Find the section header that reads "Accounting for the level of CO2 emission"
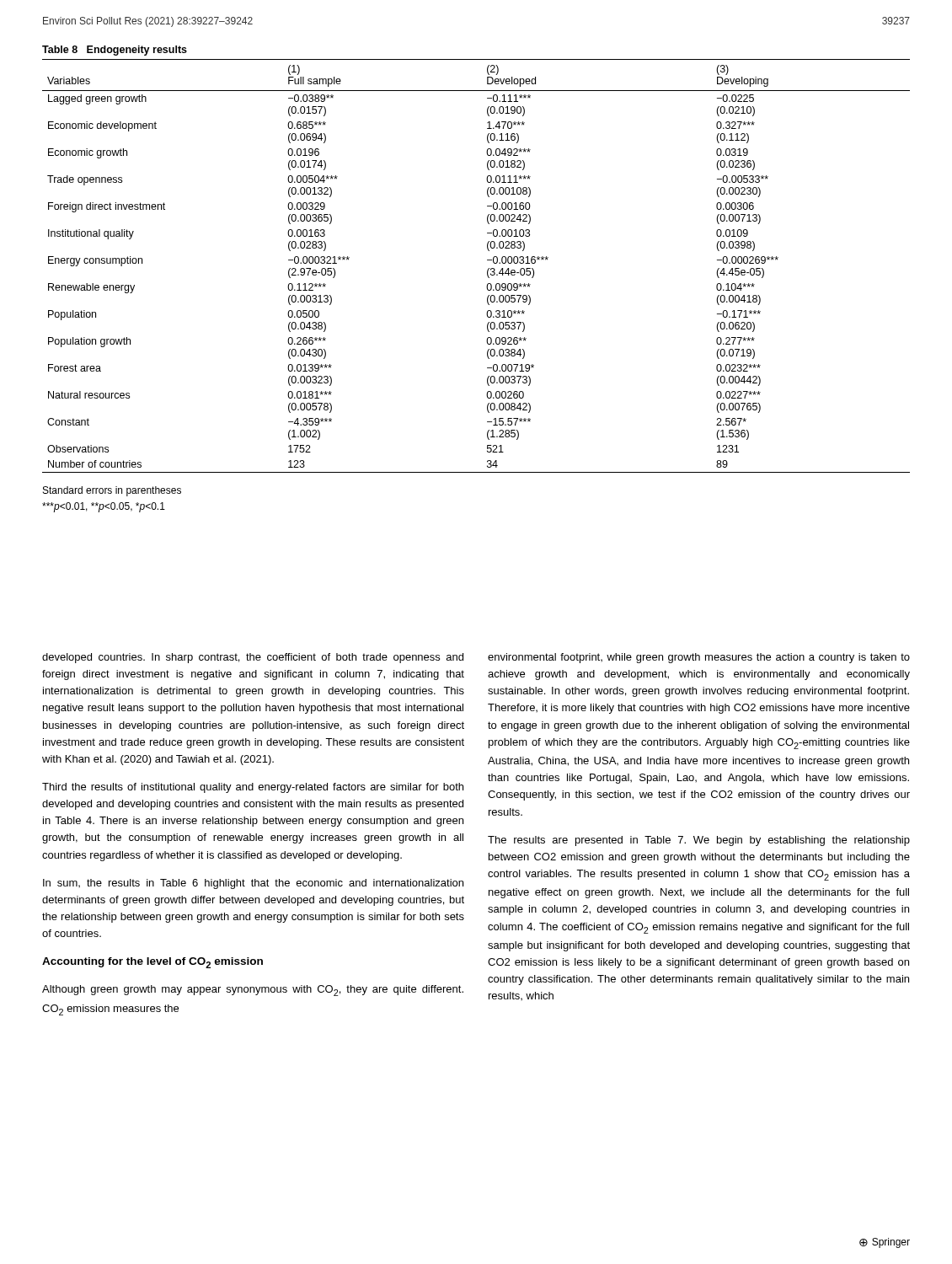The width and height of the screenshot is (952, 1264). tap(153, 962)
